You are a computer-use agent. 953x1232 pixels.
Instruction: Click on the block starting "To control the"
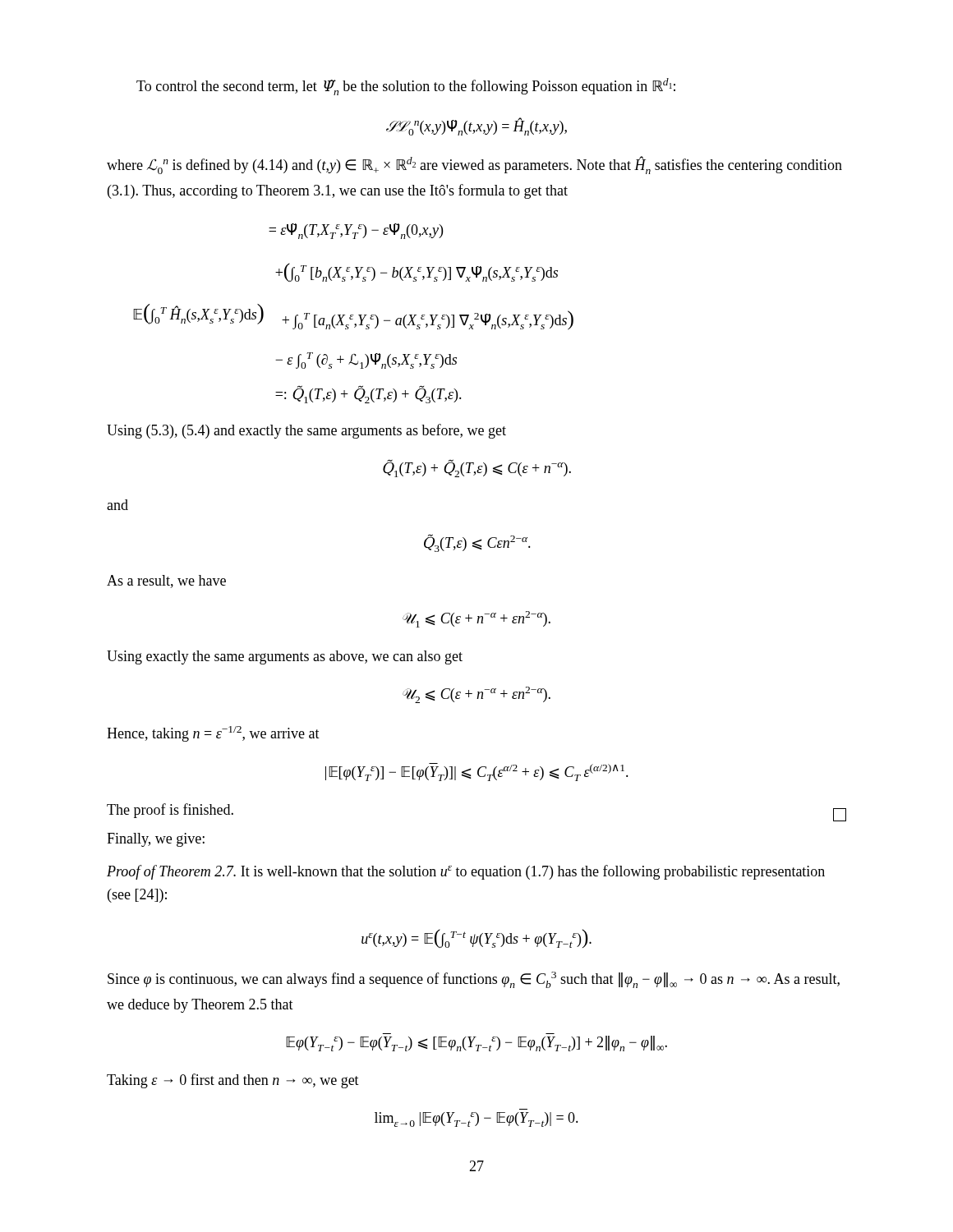coord(407,86)
